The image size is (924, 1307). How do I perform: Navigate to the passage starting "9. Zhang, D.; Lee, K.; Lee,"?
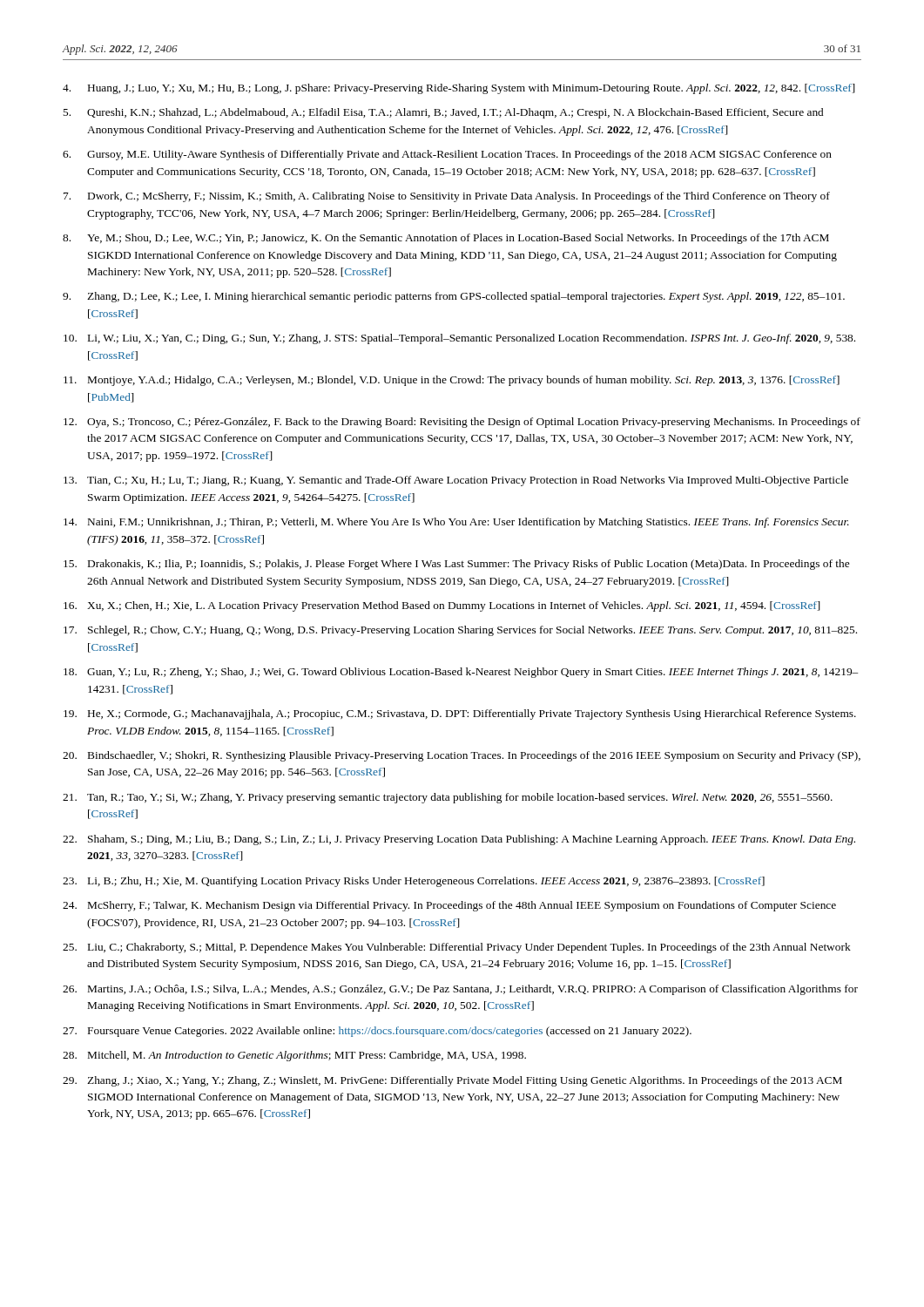click(462, 305)
